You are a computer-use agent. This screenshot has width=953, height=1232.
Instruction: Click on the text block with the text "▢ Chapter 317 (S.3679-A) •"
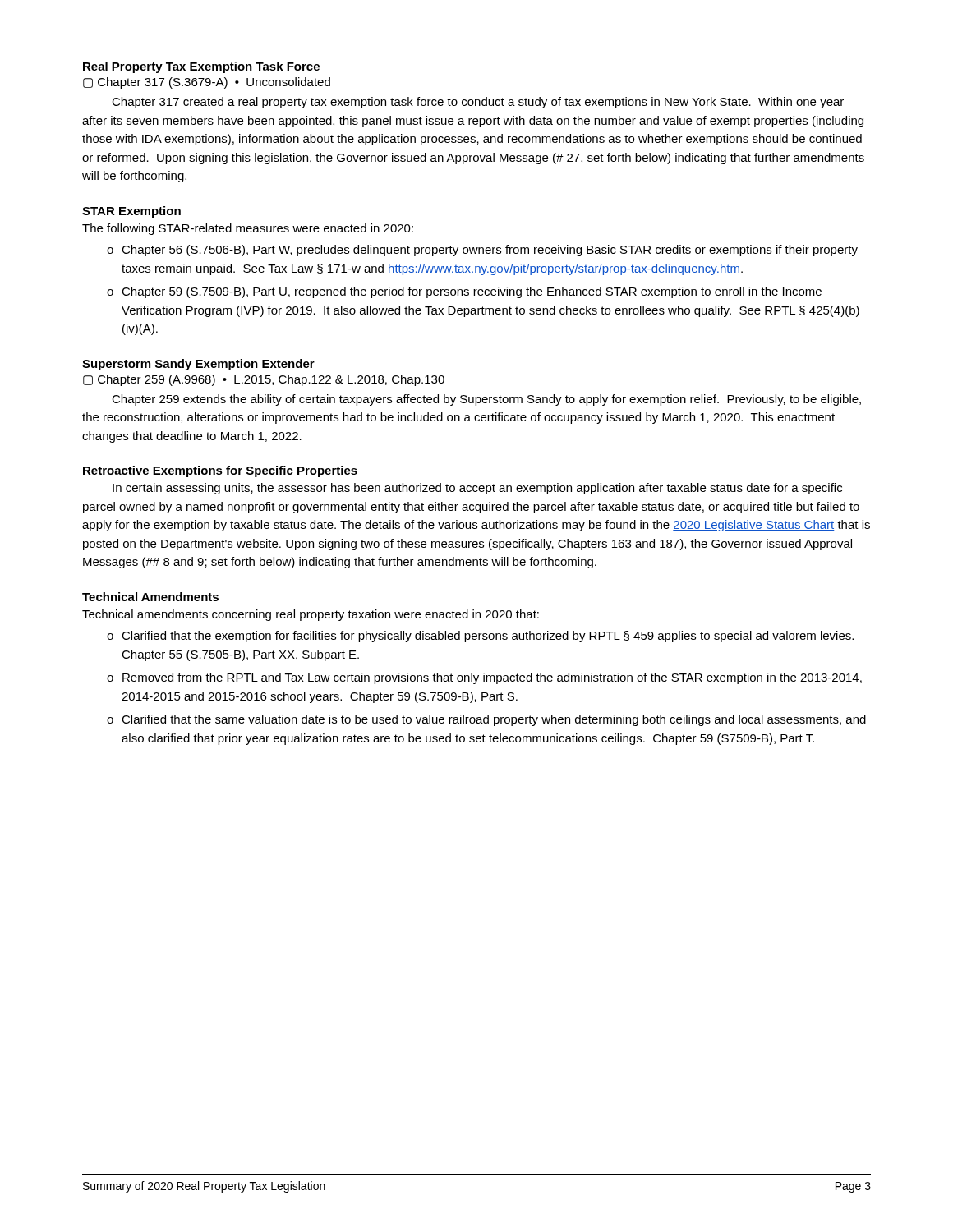(x=207, y=82)
